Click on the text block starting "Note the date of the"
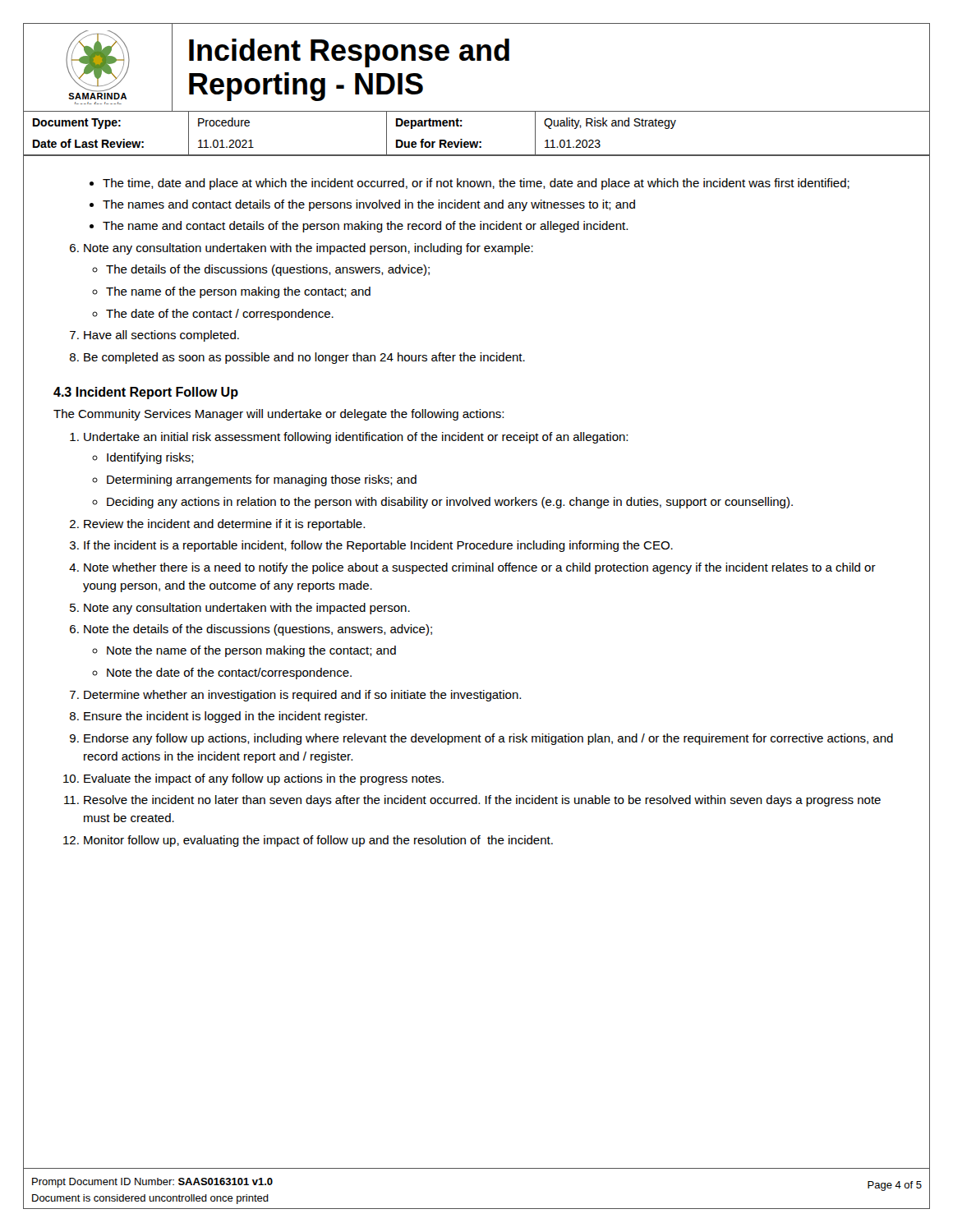 (x=229, y=672)
